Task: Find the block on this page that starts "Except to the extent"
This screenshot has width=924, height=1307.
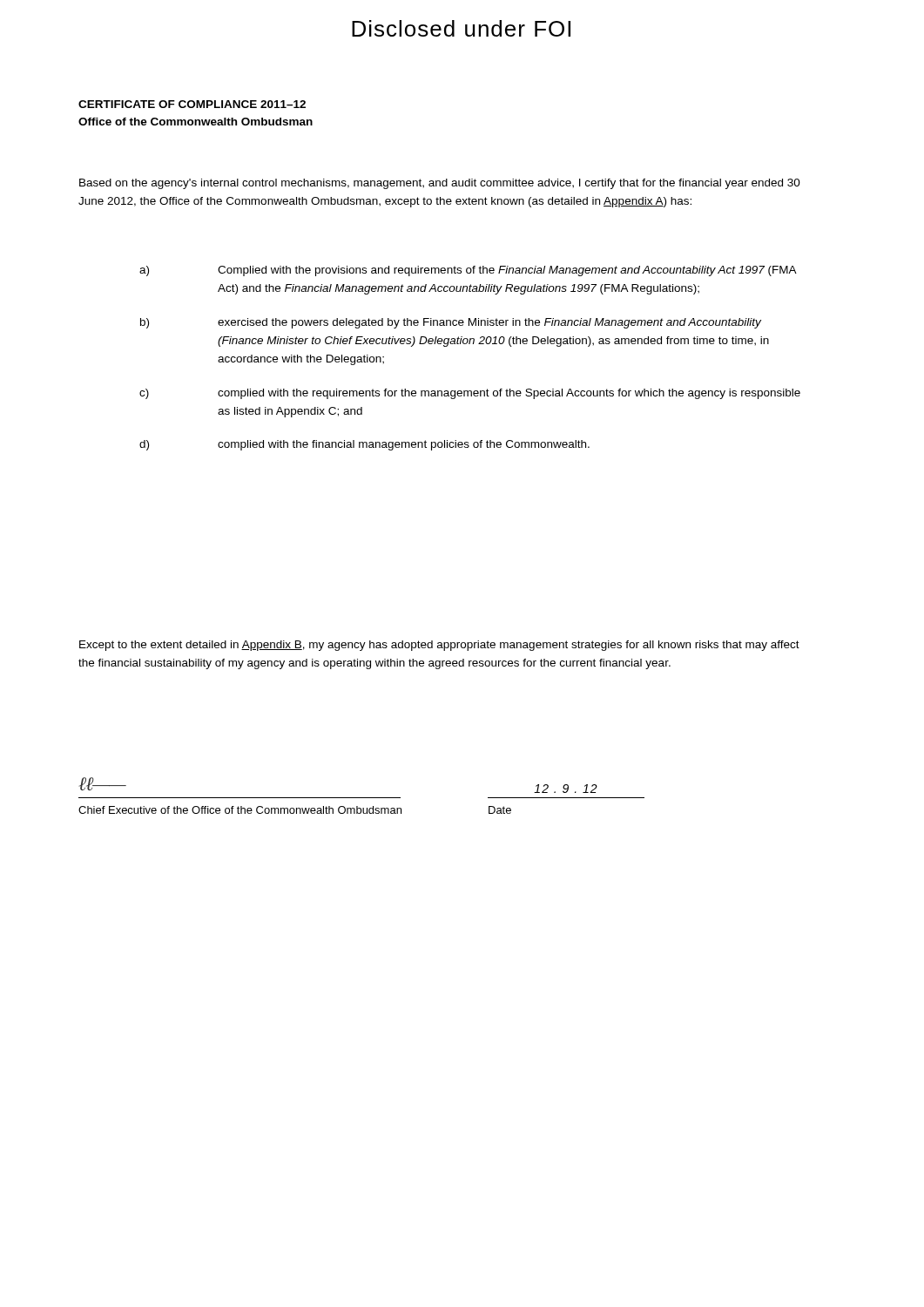Action: (x=439, y=653)
